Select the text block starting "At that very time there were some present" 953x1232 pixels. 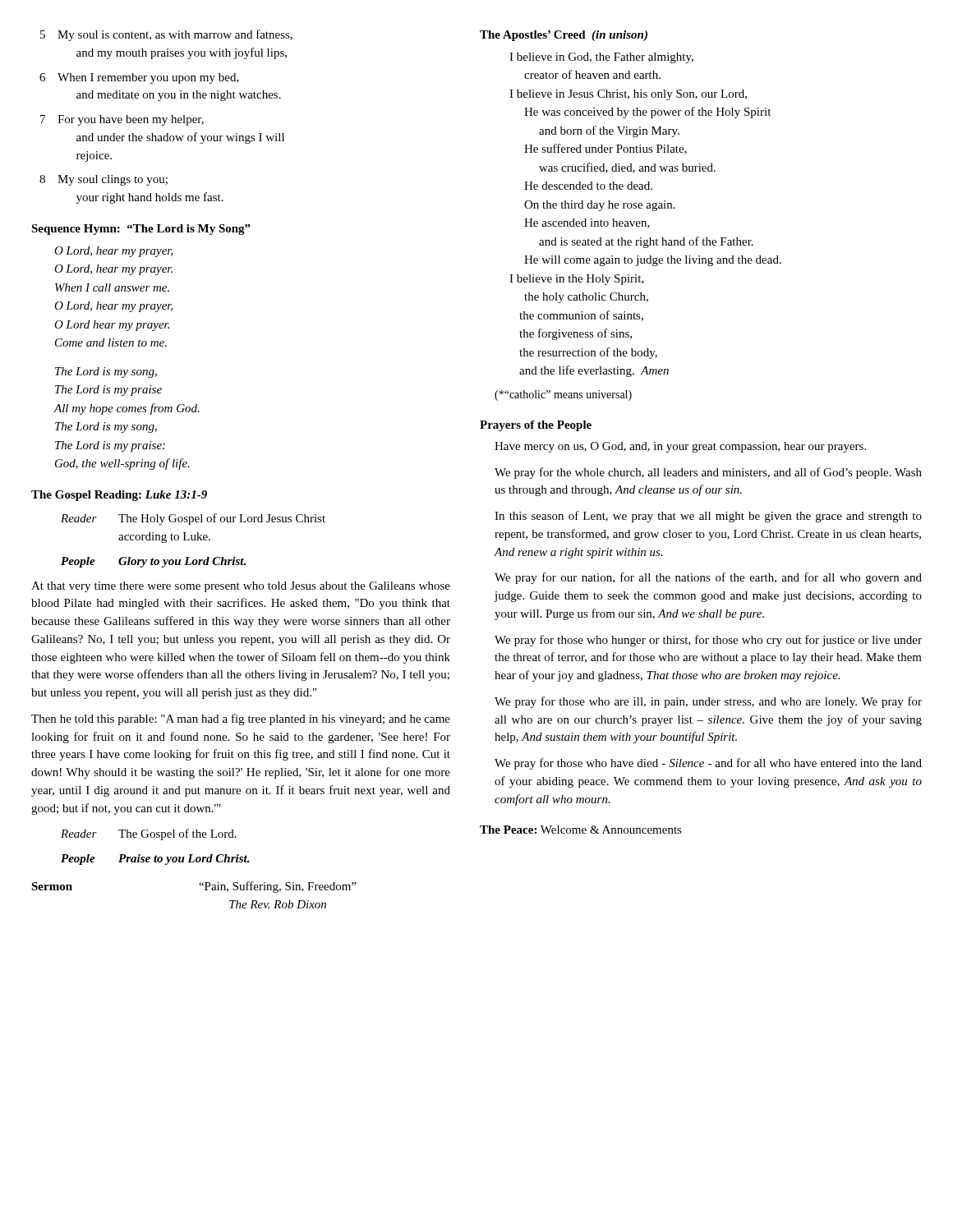[x=241, y=639]
